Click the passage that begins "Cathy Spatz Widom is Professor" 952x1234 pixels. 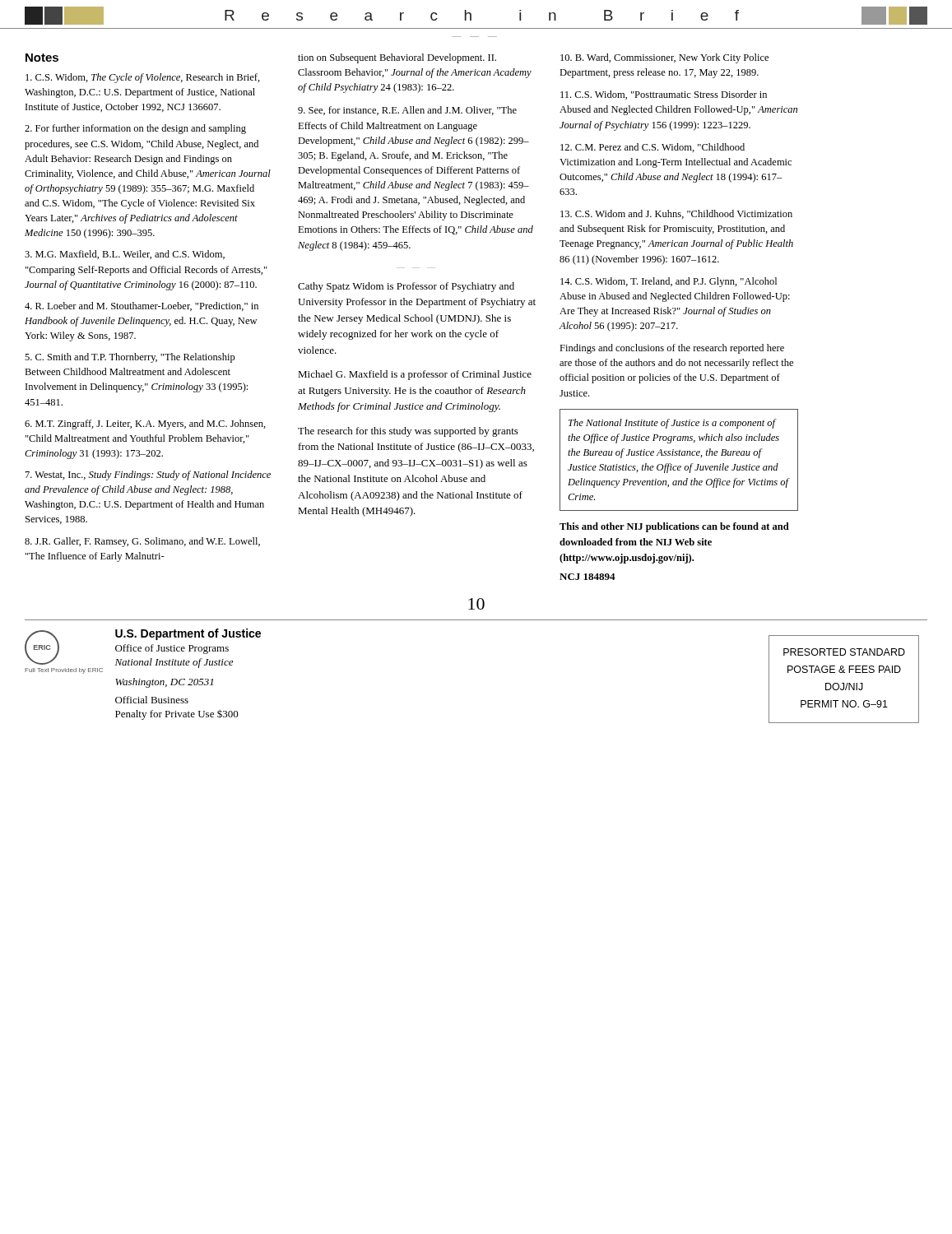click(417, 318)
